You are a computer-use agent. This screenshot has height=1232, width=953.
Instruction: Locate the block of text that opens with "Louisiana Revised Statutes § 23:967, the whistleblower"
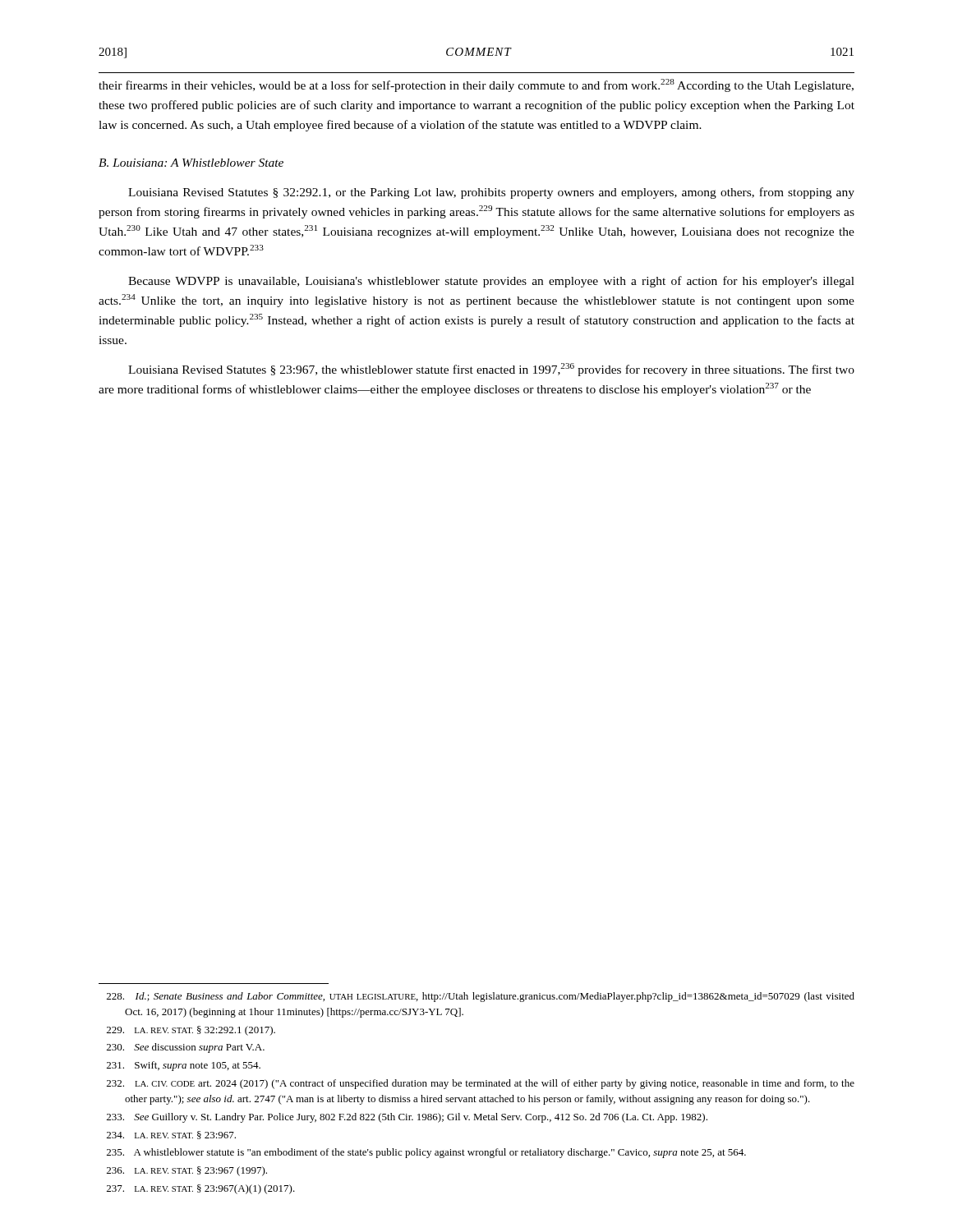476,378
